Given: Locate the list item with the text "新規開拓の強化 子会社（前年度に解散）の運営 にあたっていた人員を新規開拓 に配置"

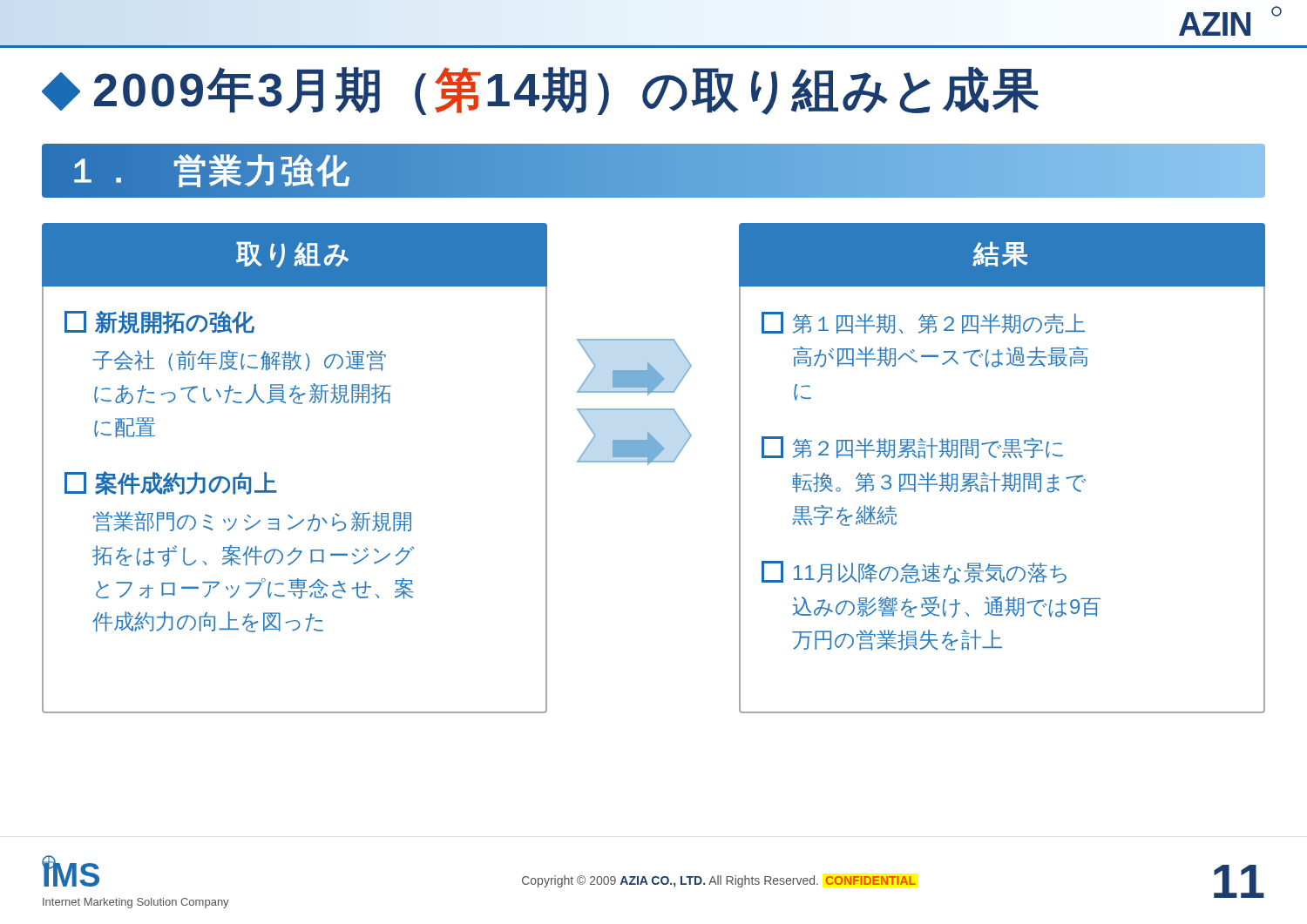Looking at the screenshot, I should coord(294,376).
